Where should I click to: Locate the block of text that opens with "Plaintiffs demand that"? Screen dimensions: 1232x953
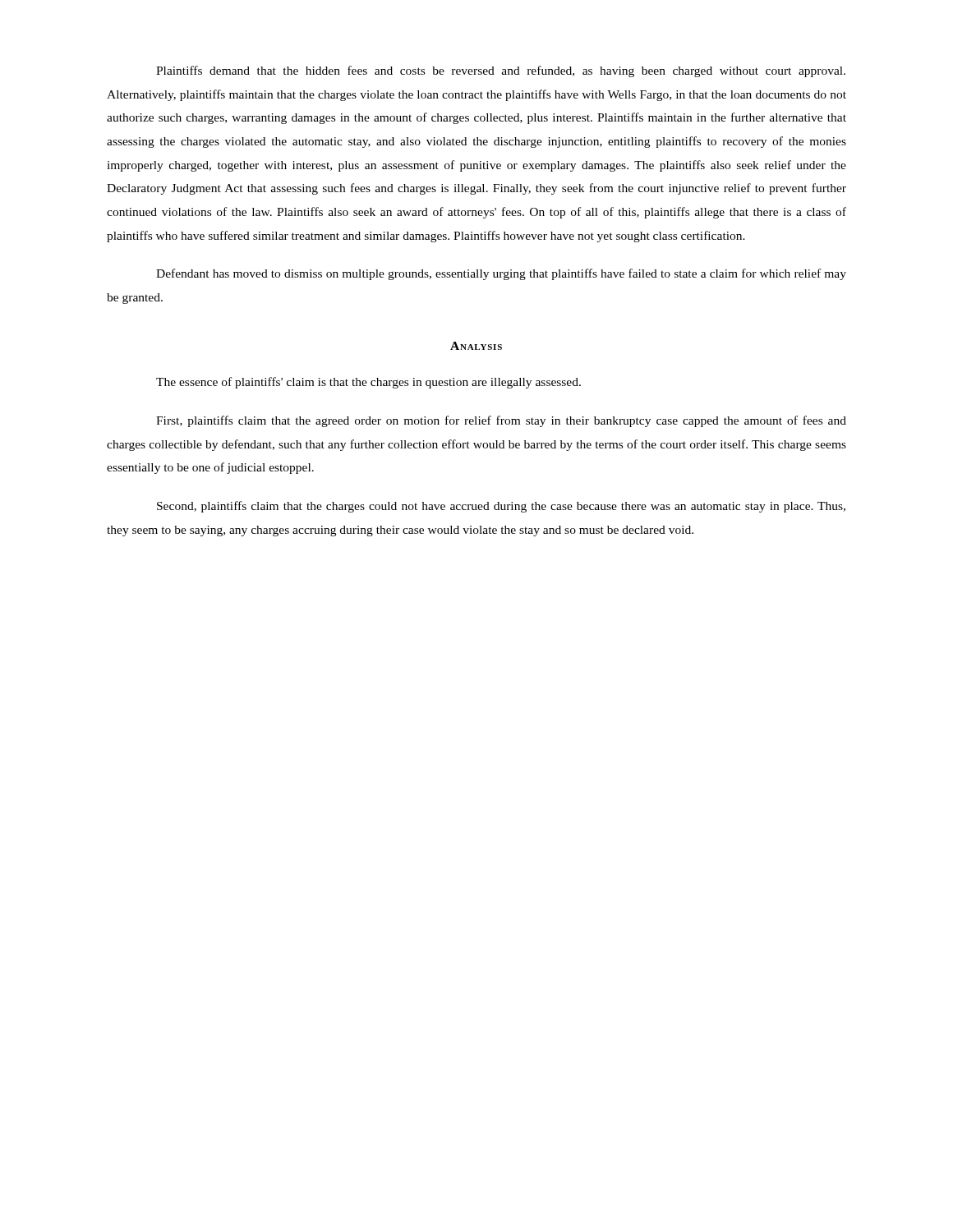point(476,153)
